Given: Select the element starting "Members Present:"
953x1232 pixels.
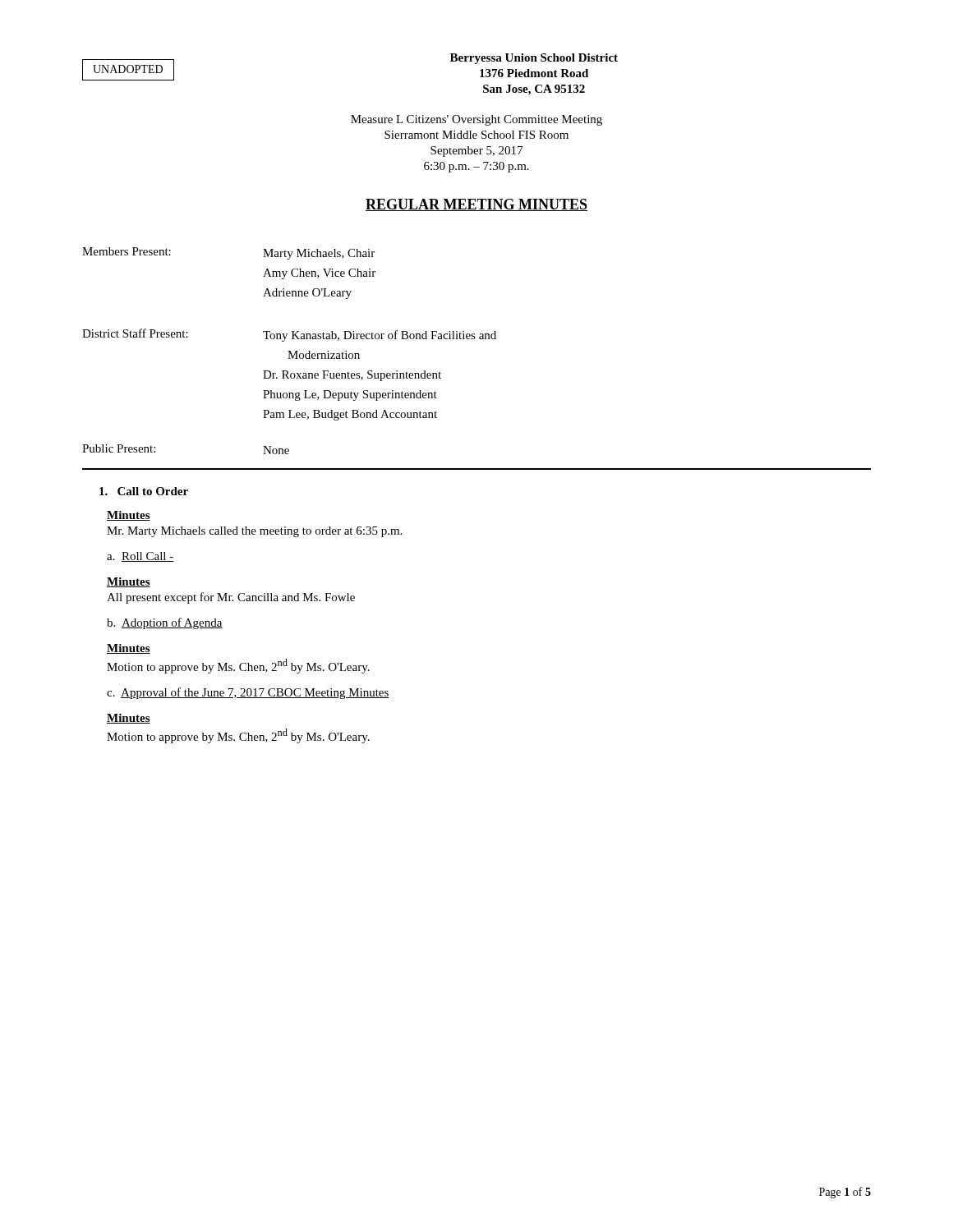Looking at the screenshot, I should click(127, 251).
